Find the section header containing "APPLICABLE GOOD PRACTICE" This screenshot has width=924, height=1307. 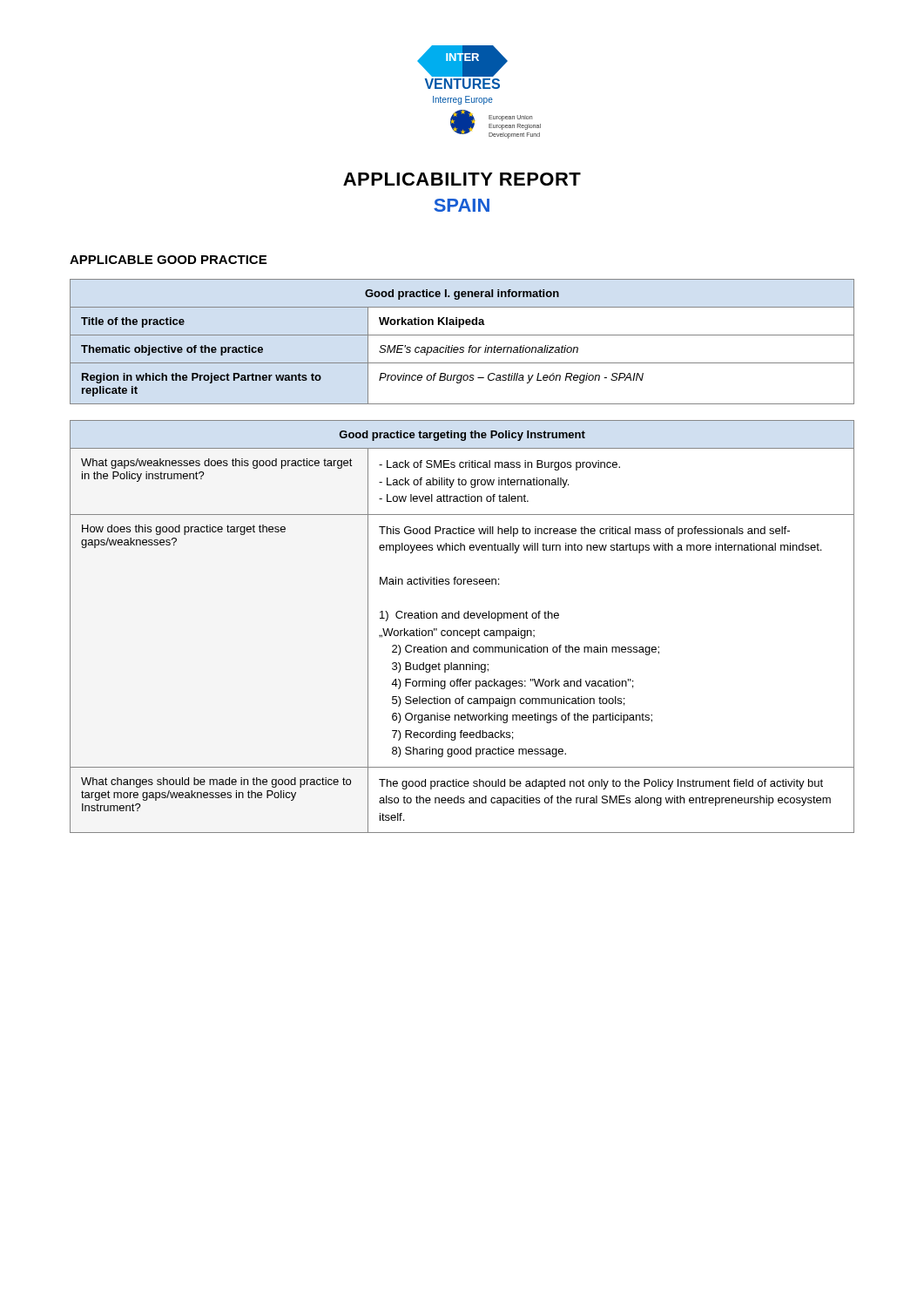pos(168,259)
